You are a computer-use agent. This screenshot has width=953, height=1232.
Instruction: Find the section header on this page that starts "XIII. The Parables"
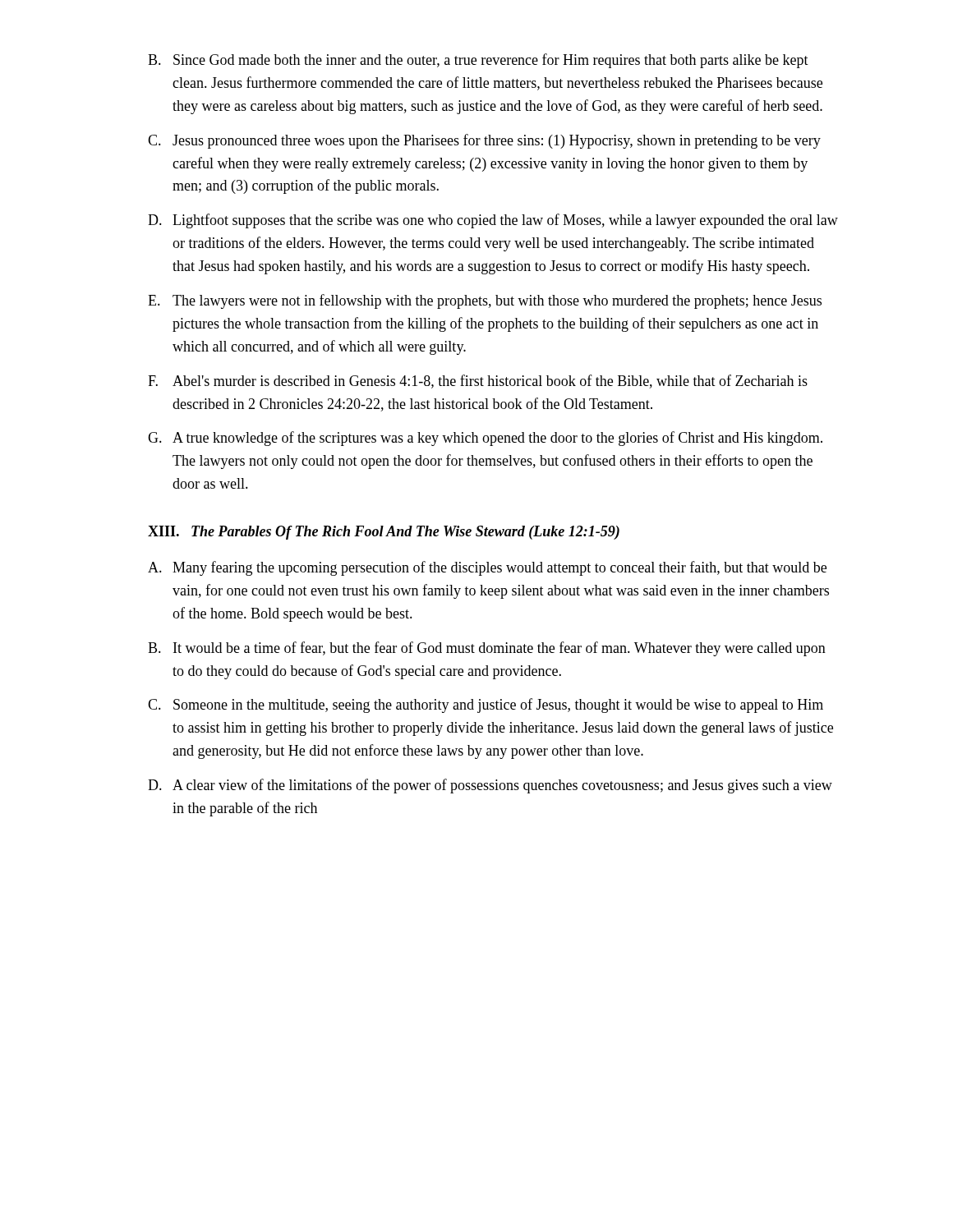[493, 532]
